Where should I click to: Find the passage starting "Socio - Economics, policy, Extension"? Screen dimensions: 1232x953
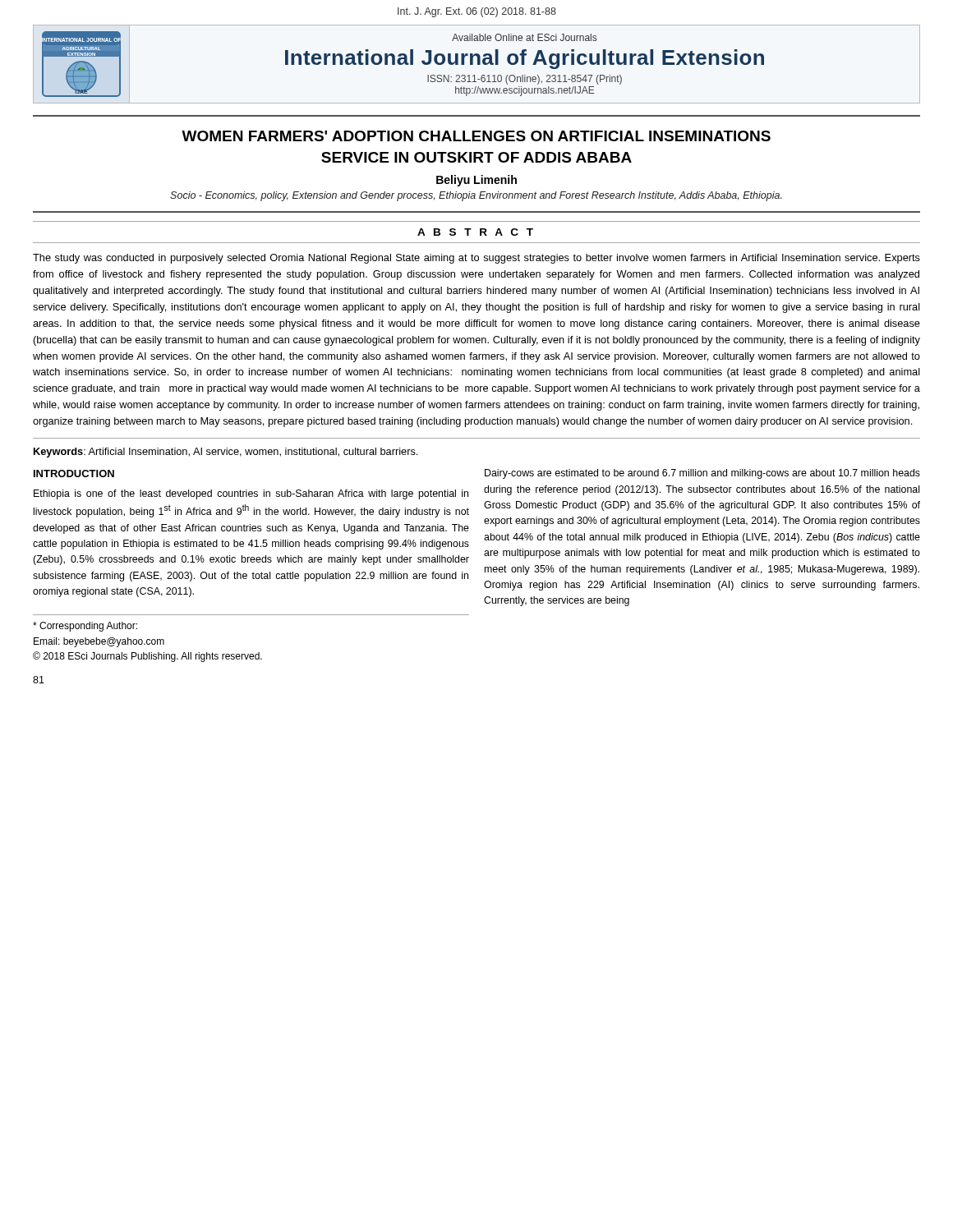[476, 196]
